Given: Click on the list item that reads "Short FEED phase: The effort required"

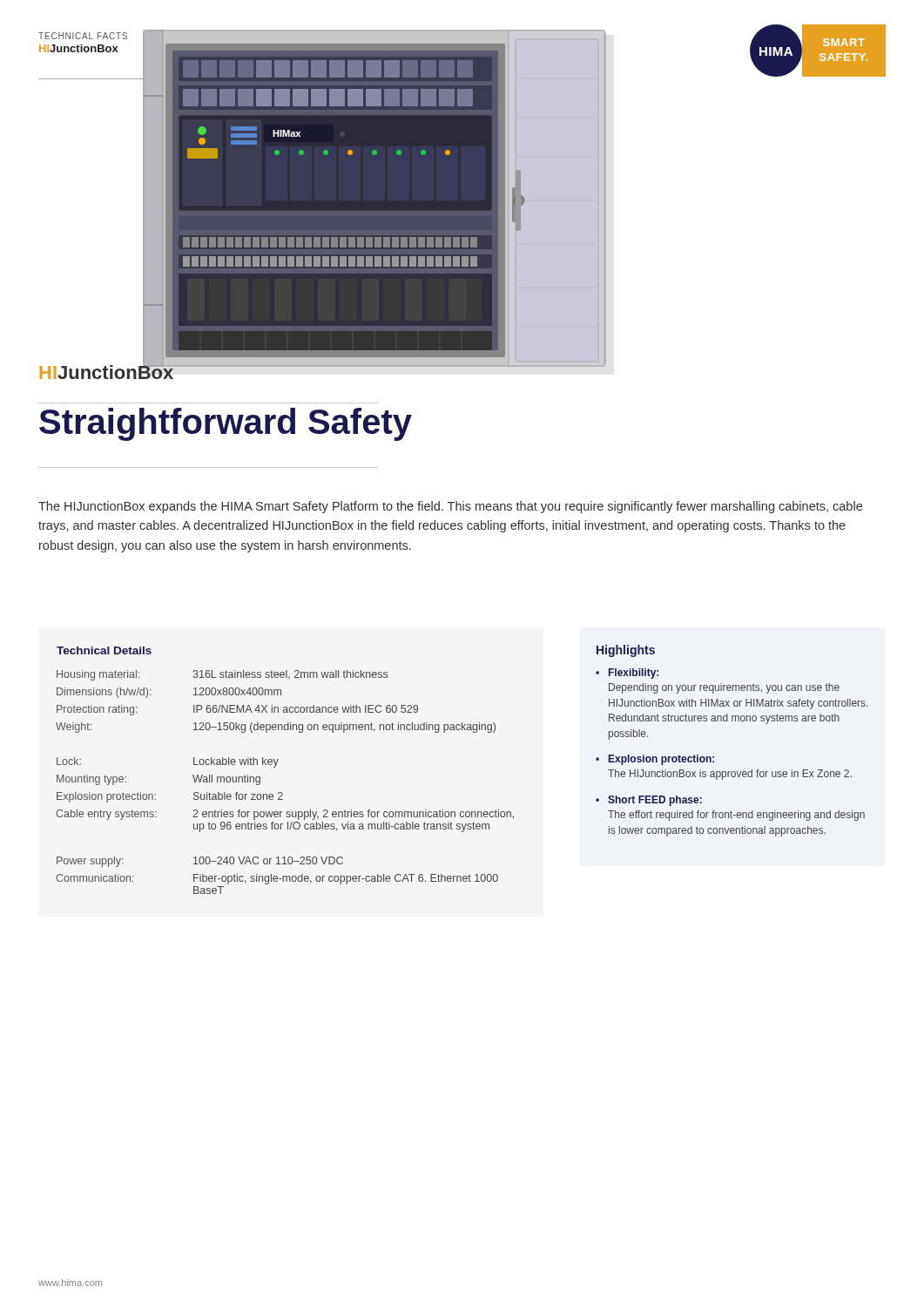Looking at the screenshot, I should [x=736, y=815].
